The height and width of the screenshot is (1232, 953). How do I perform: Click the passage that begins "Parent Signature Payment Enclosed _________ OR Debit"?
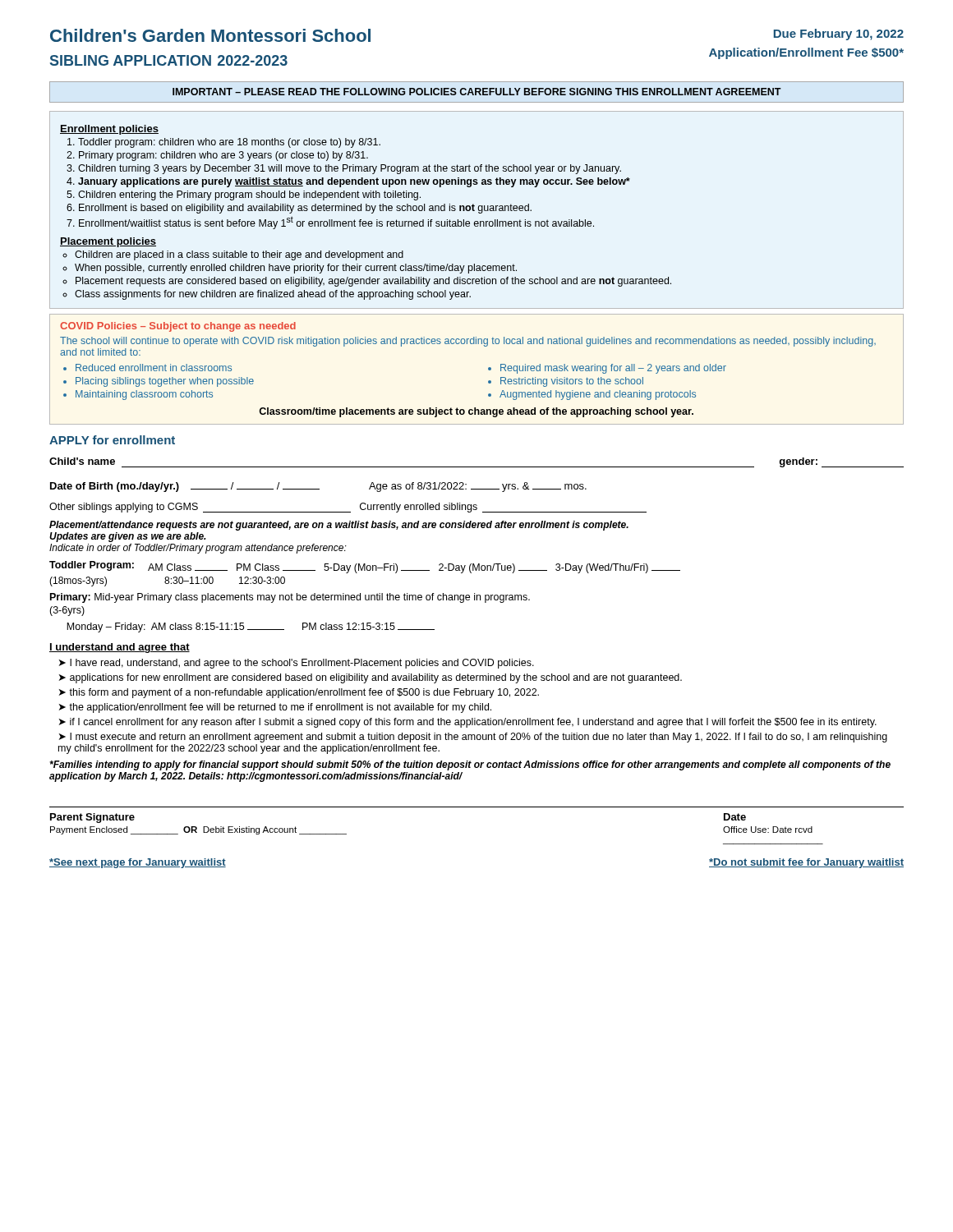[x=92, y=818]
